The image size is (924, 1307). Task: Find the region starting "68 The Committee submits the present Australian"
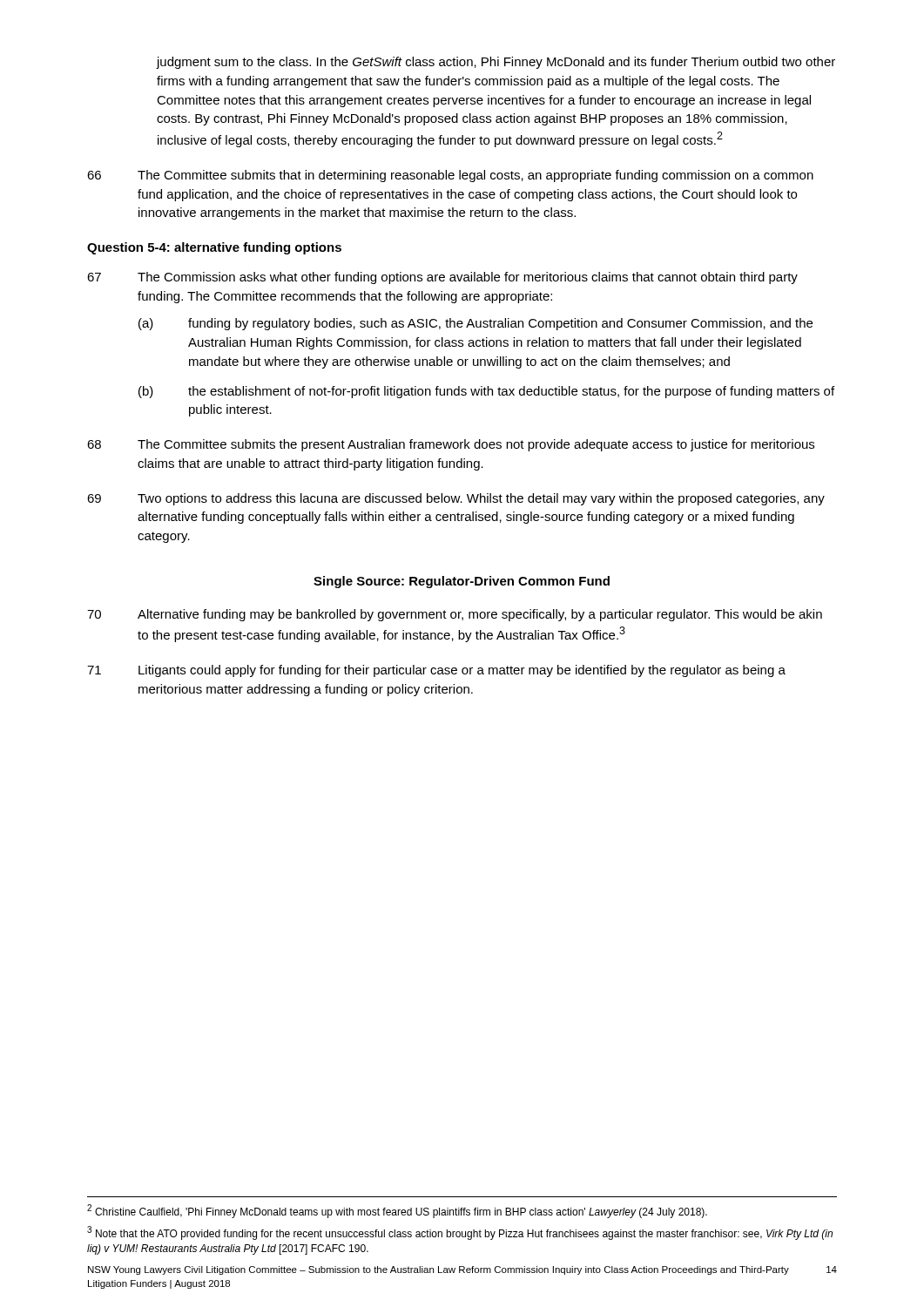click(x=462, y=454)
